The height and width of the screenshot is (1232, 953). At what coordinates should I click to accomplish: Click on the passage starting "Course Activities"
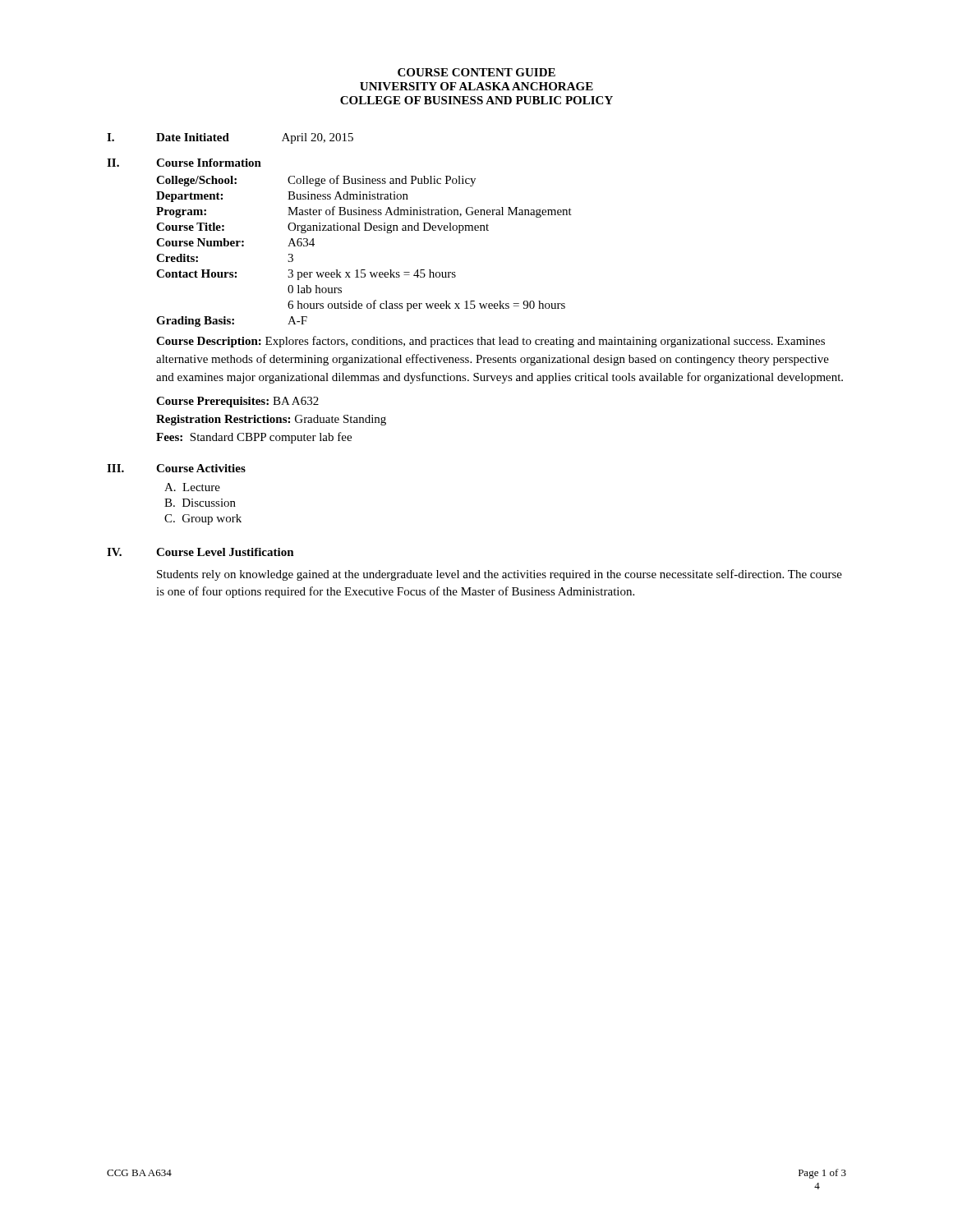point(201,468)
